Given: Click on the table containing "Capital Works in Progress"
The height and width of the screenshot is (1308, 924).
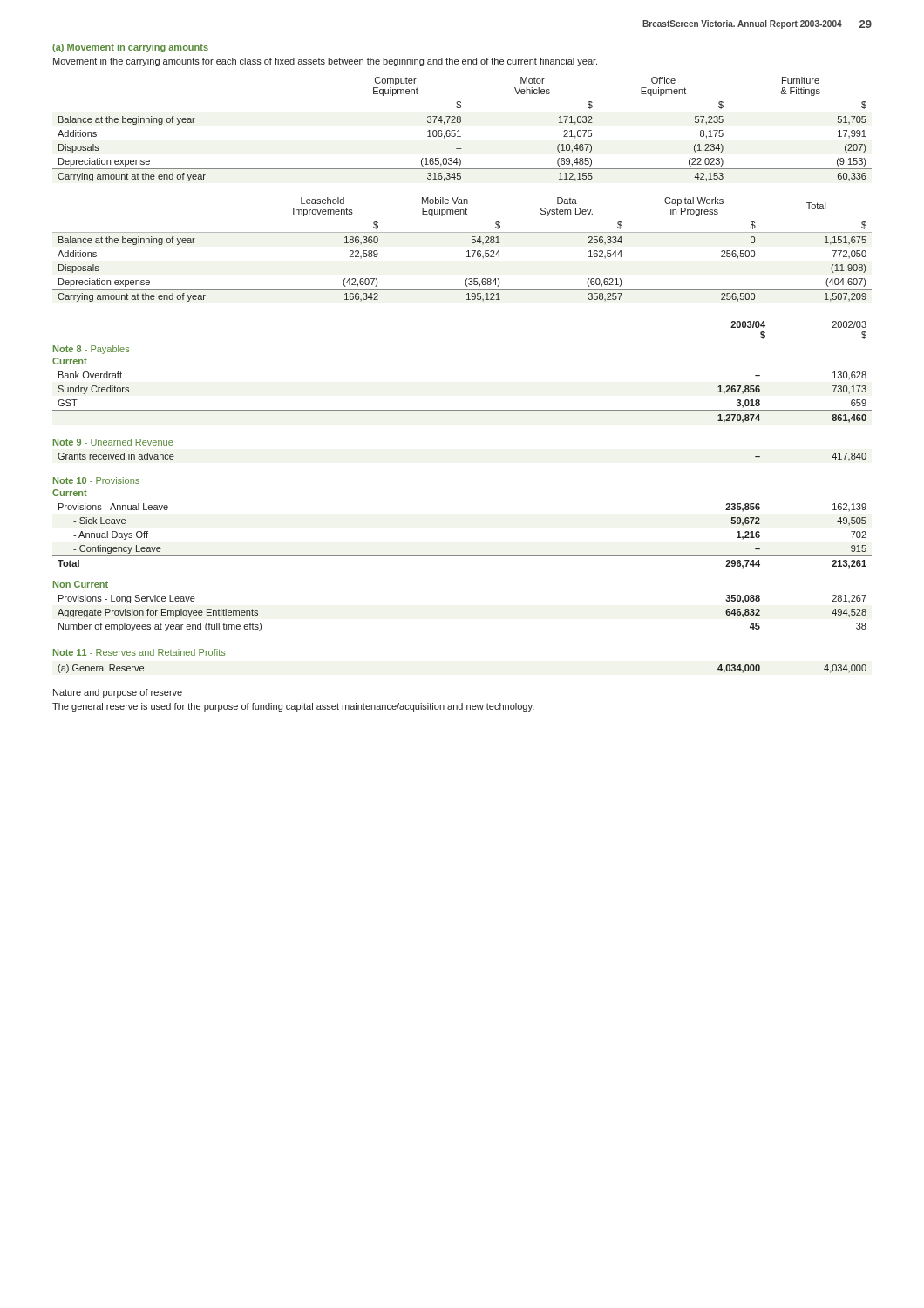Looking at the screenshot, I should tap(462, 249).
